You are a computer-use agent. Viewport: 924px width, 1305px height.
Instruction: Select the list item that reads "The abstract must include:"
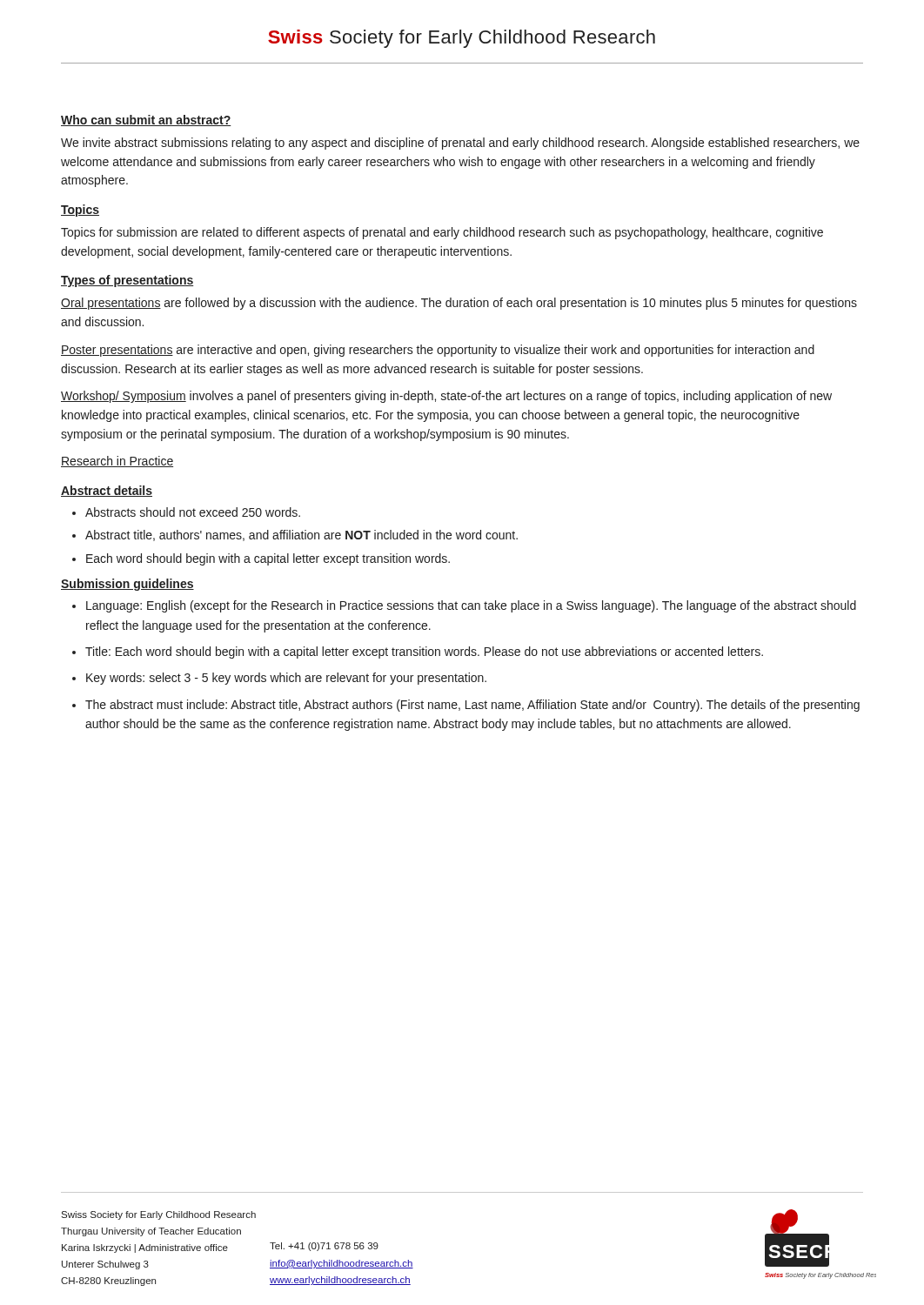pyautogui.click(x=473, y=714)
